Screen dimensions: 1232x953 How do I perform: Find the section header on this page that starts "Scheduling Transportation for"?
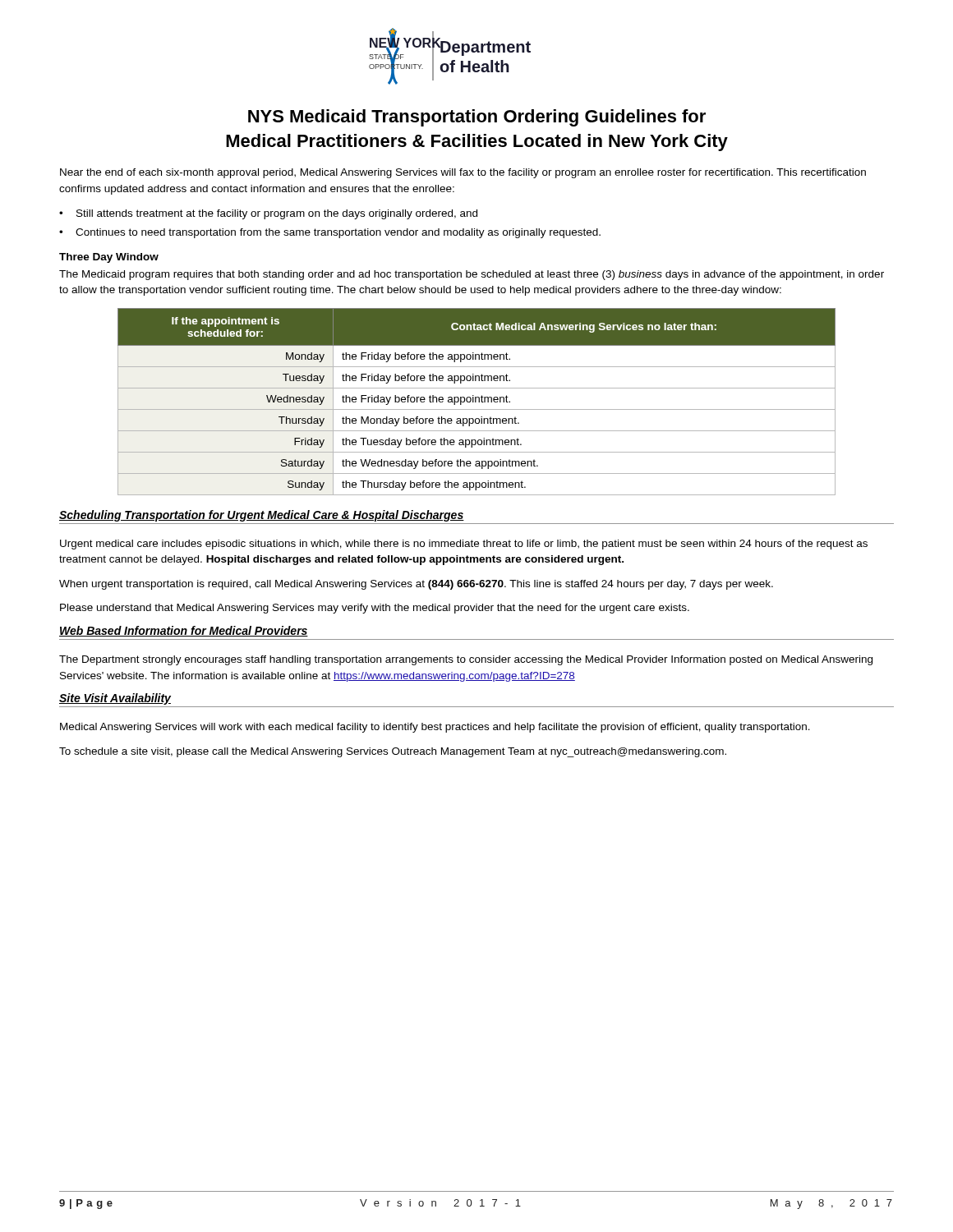[261, 515]
